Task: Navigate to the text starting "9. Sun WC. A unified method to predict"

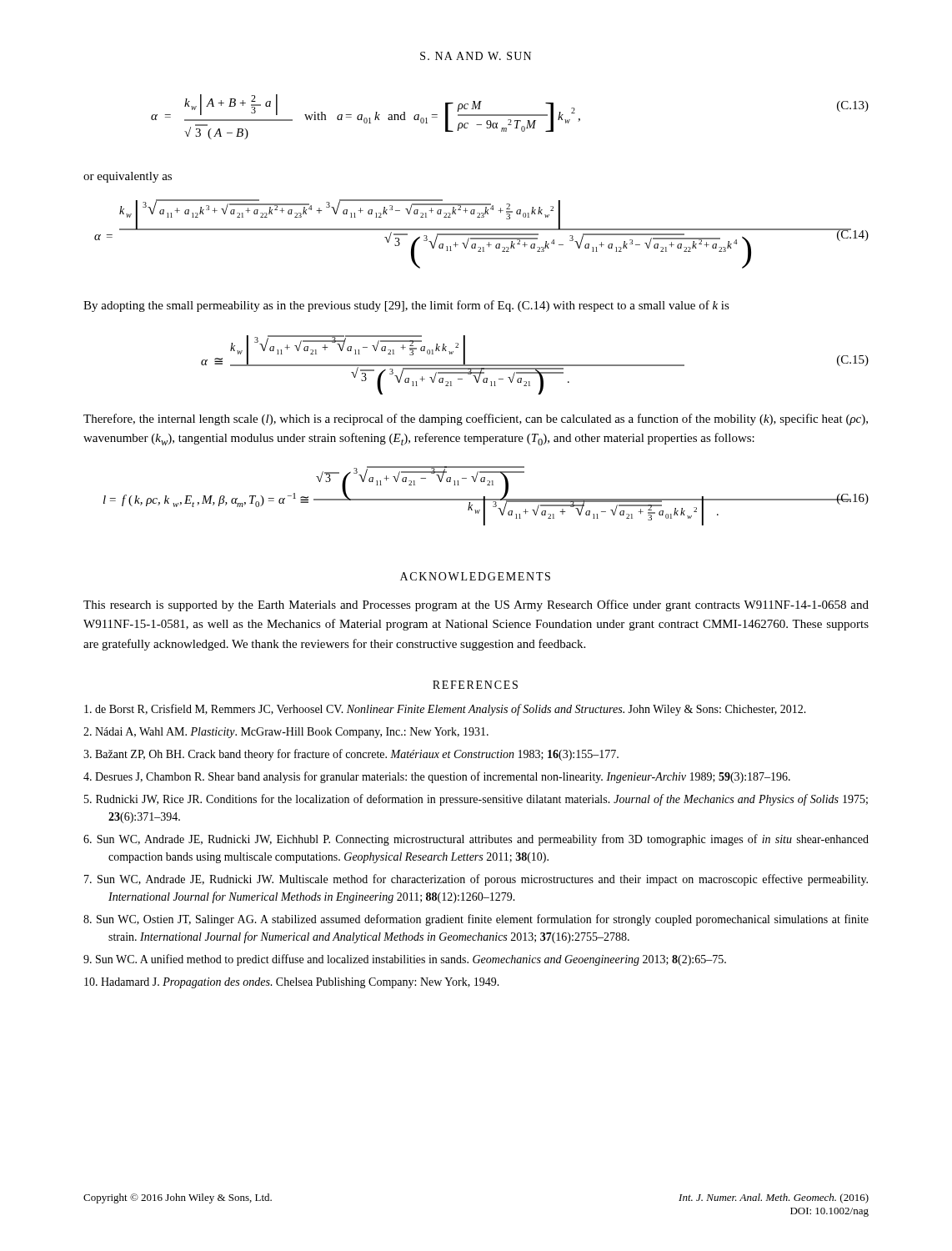Action: point(405,959)
